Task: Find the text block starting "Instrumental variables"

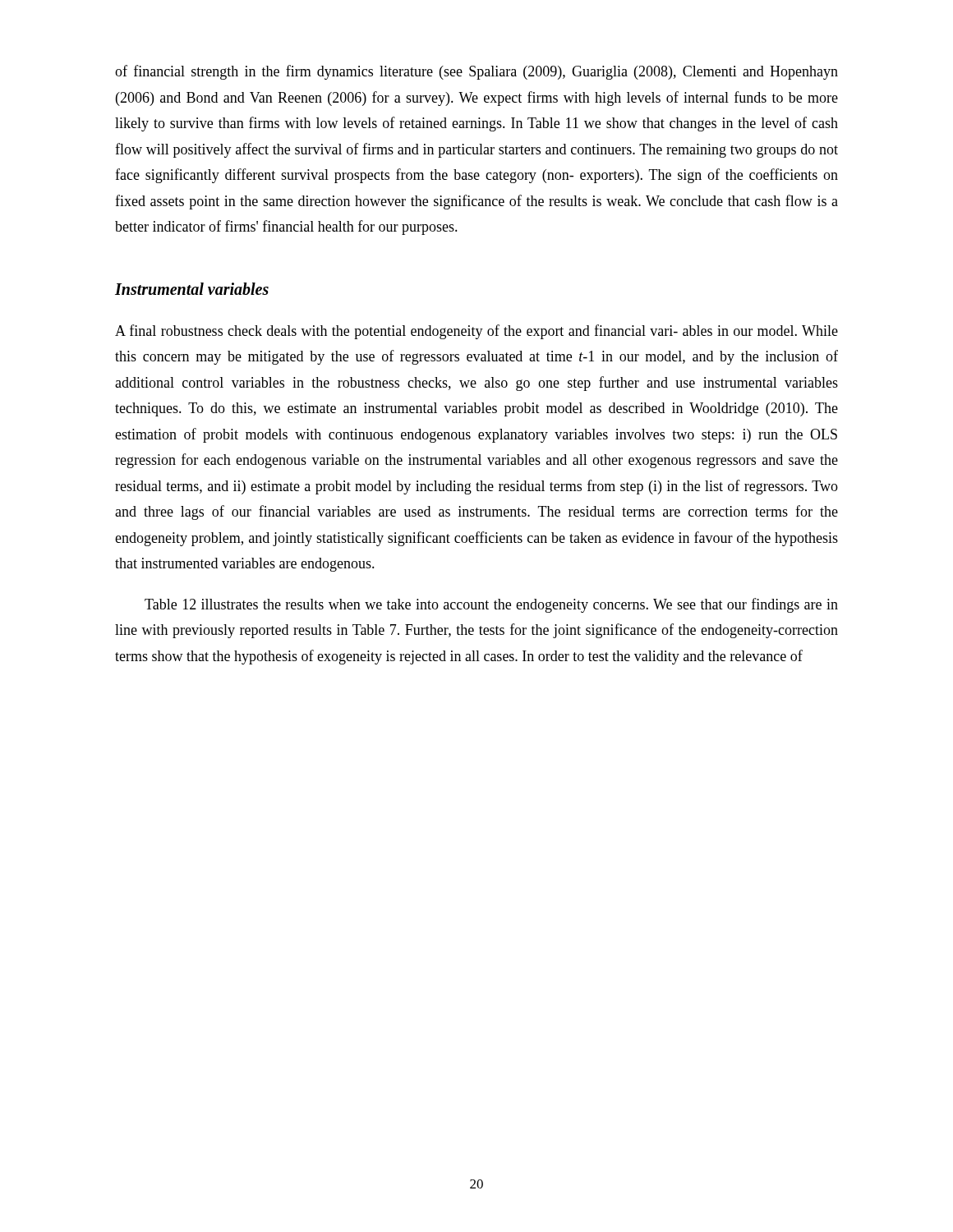Action: click(192, 289)
